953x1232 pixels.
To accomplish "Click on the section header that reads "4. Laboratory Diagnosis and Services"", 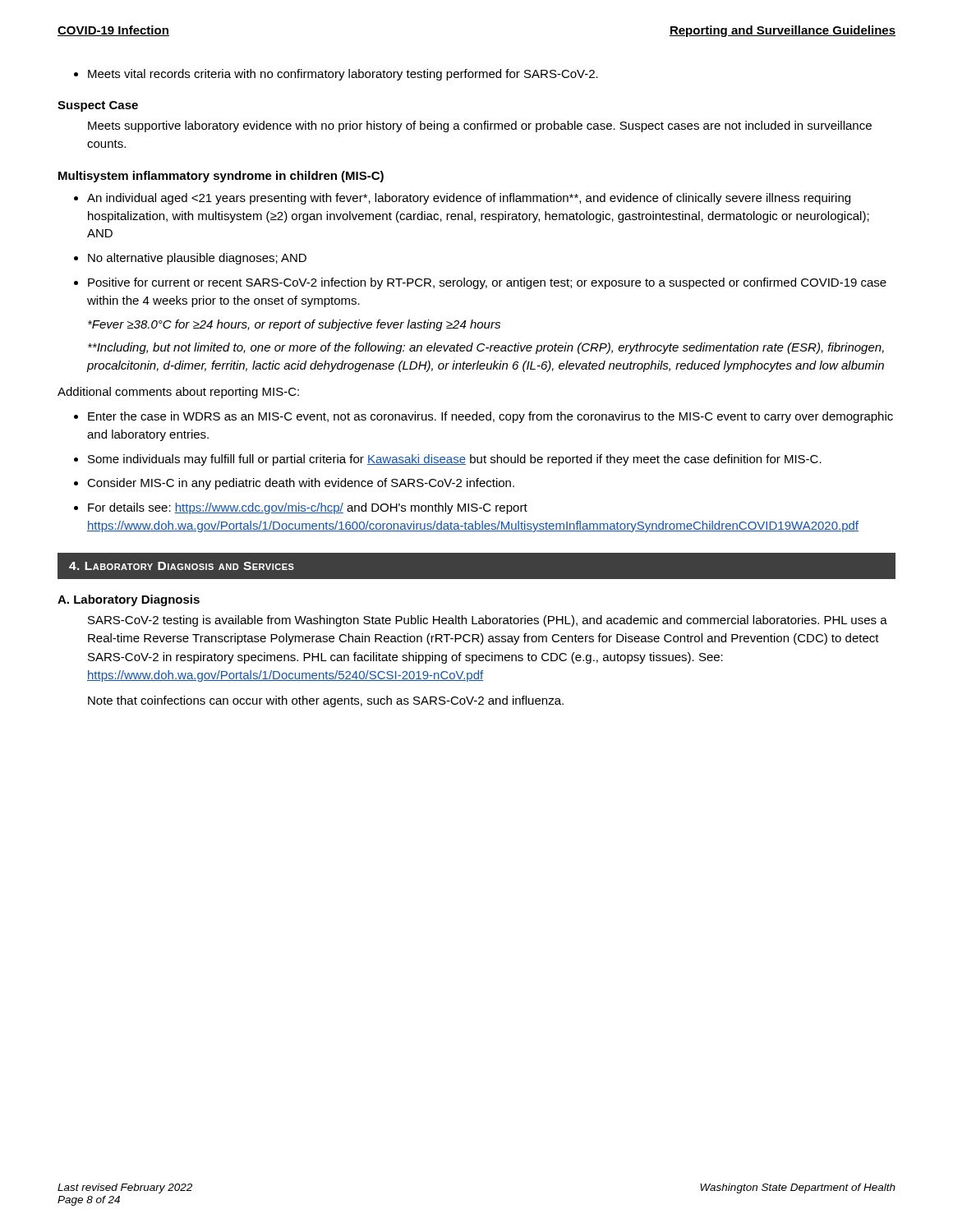I will (x=182, y=565).
